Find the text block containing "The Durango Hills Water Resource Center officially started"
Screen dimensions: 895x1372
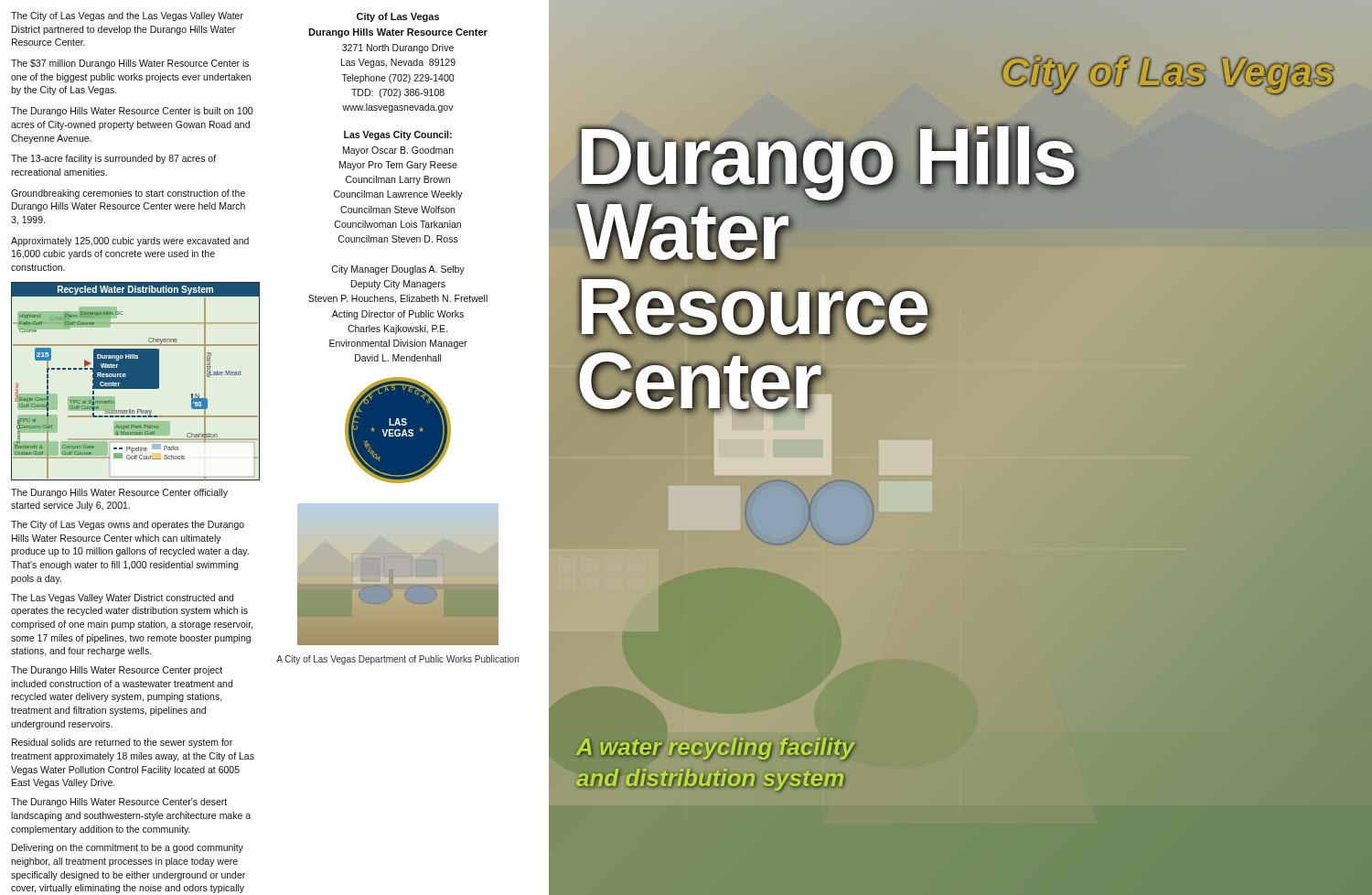point(134,690)
